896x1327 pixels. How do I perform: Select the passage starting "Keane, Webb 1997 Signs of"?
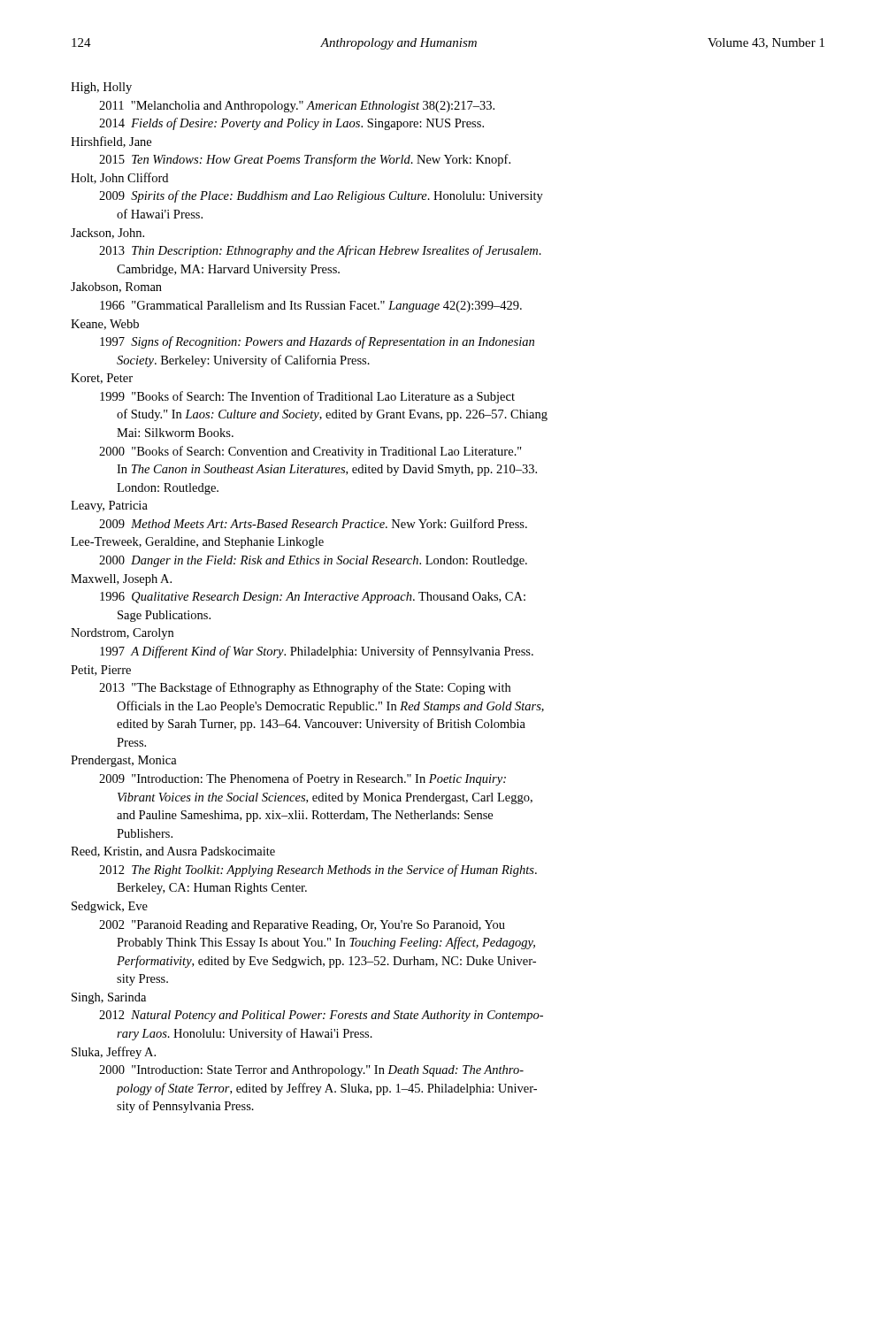coord(448,342)
